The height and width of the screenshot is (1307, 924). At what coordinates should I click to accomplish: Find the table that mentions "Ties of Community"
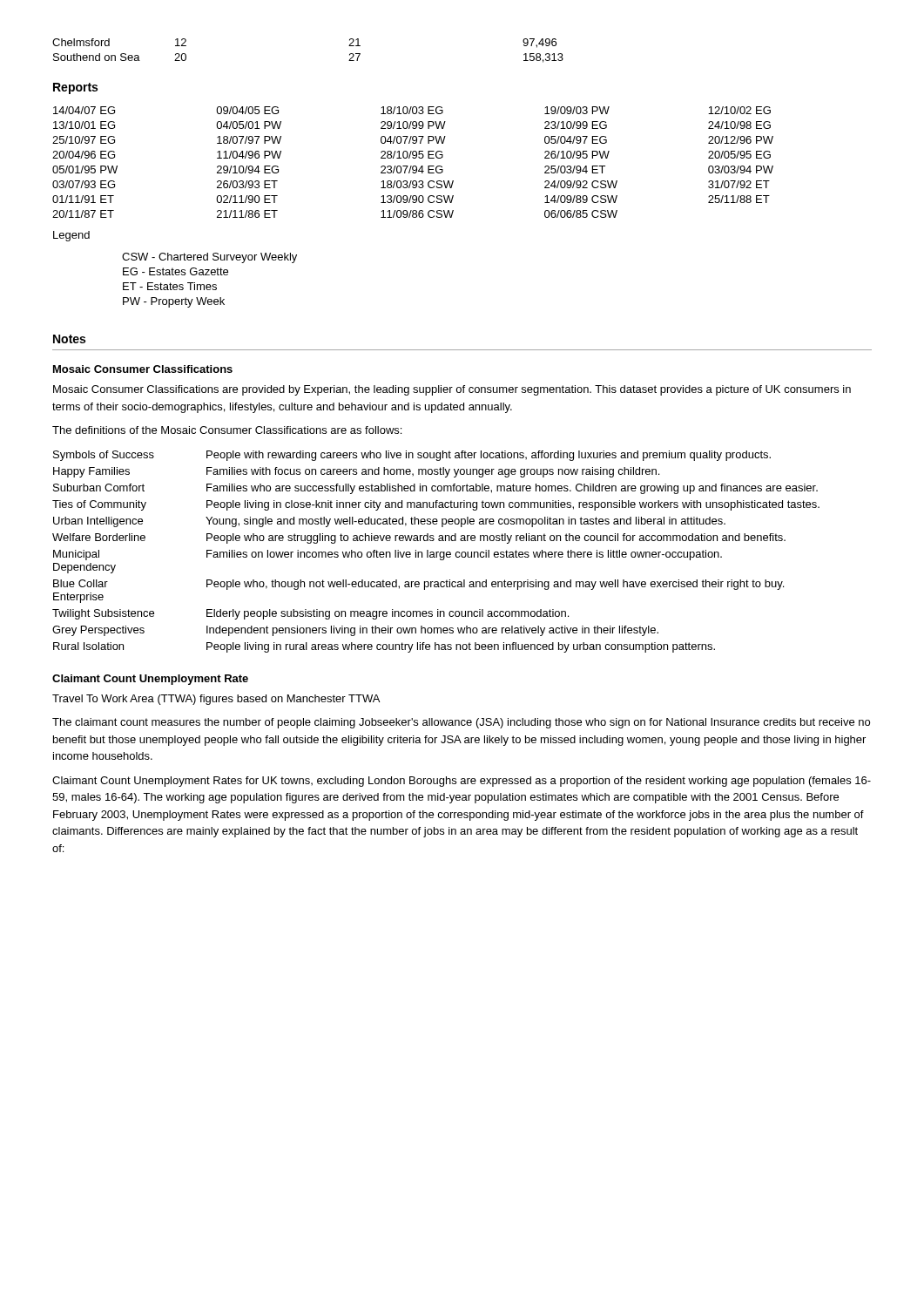(462, 550)
